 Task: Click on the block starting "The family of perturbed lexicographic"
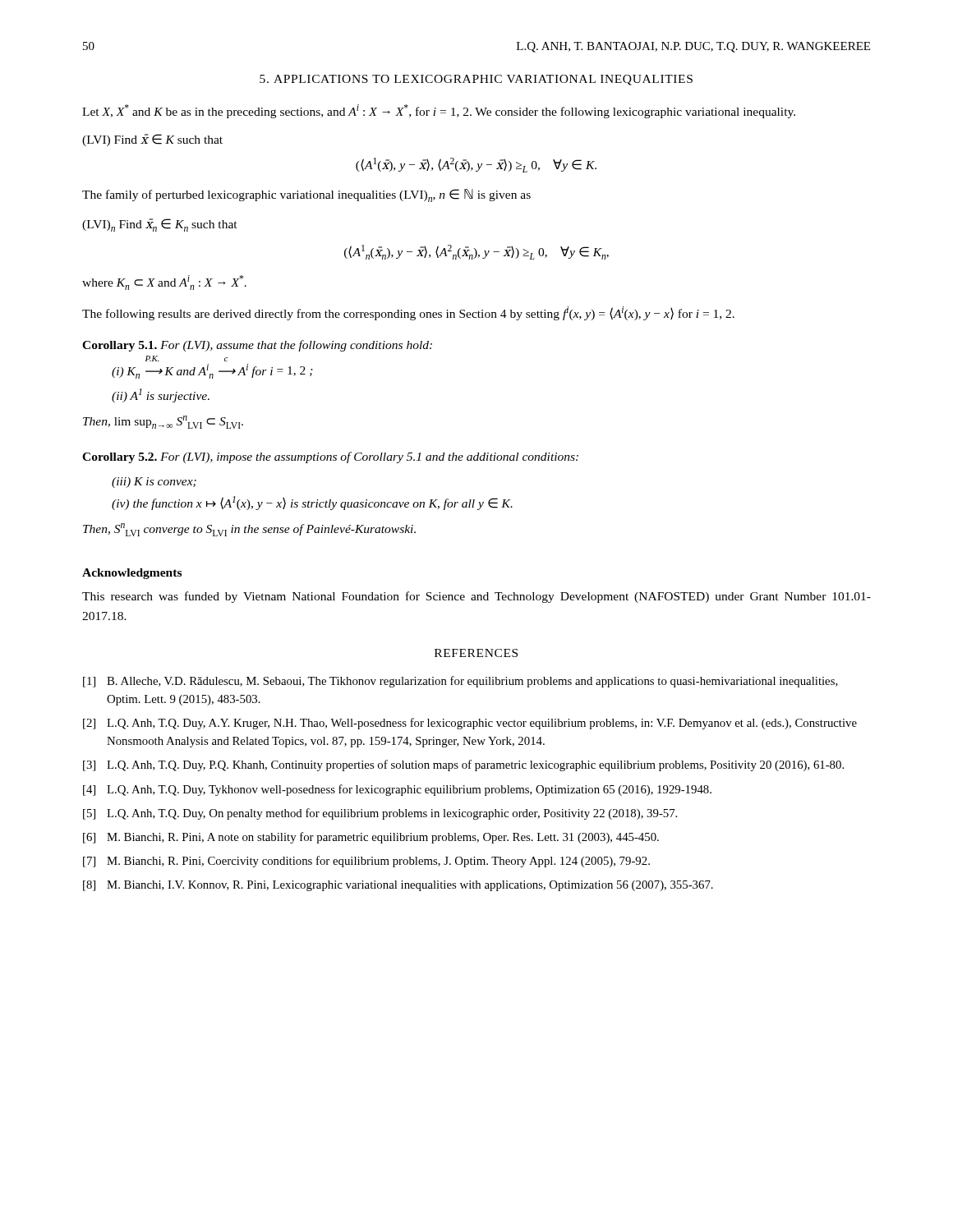pyautogui.click(x=306, y=196)
